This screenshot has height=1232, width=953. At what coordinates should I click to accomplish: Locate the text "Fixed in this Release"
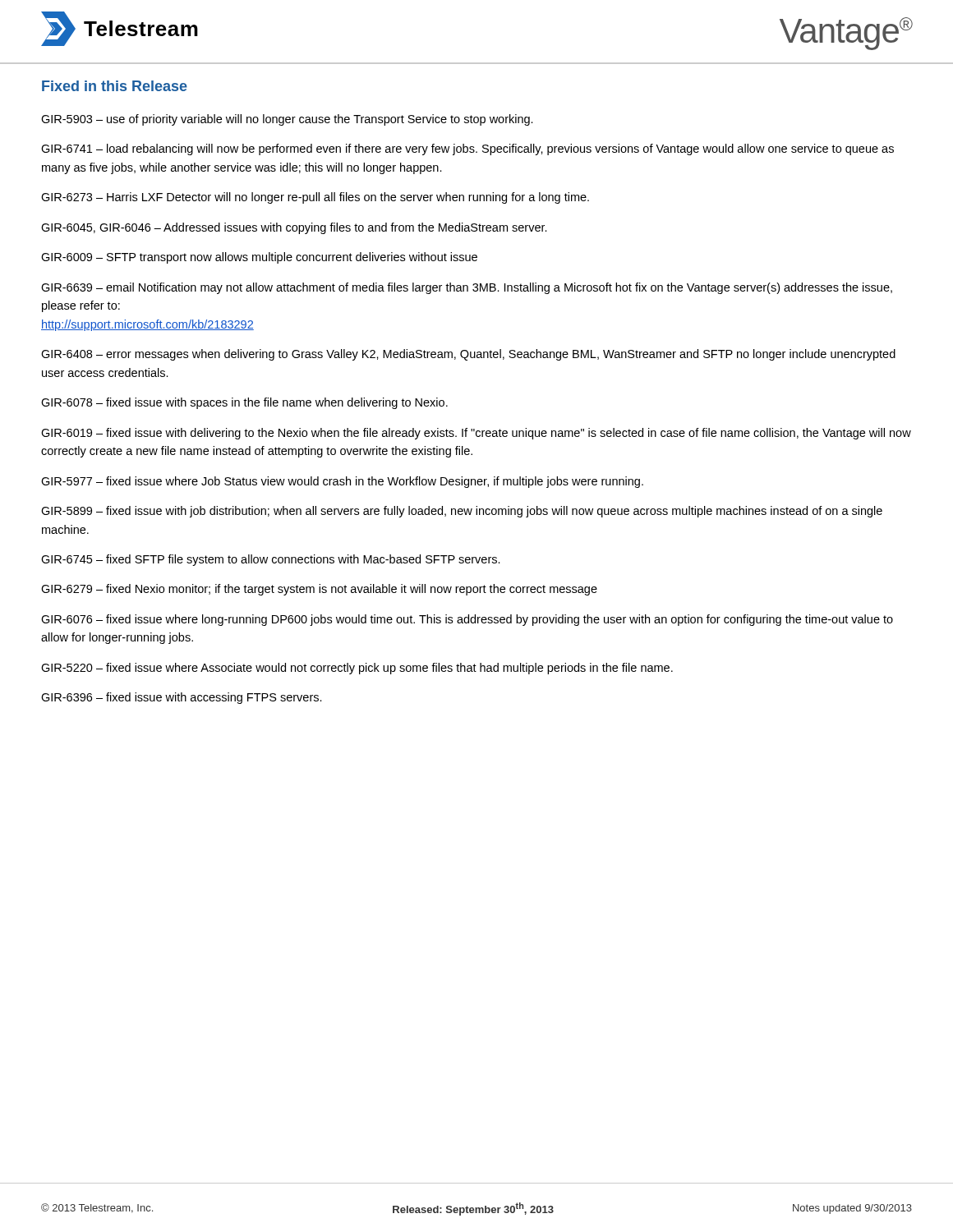point(114,86)
